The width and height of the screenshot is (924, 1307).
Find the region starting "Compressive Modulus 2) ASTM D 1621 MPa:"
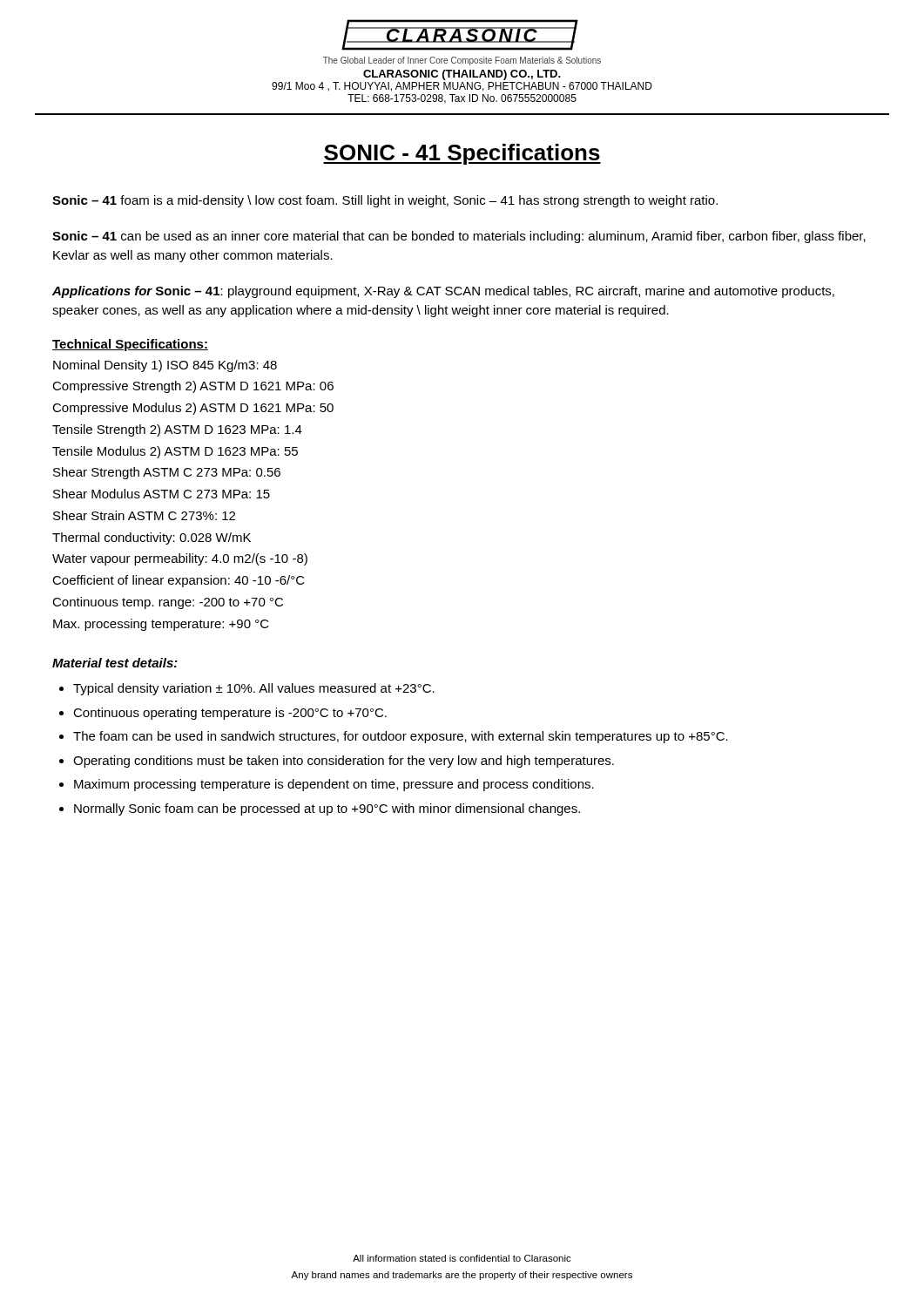click(193, 407)
